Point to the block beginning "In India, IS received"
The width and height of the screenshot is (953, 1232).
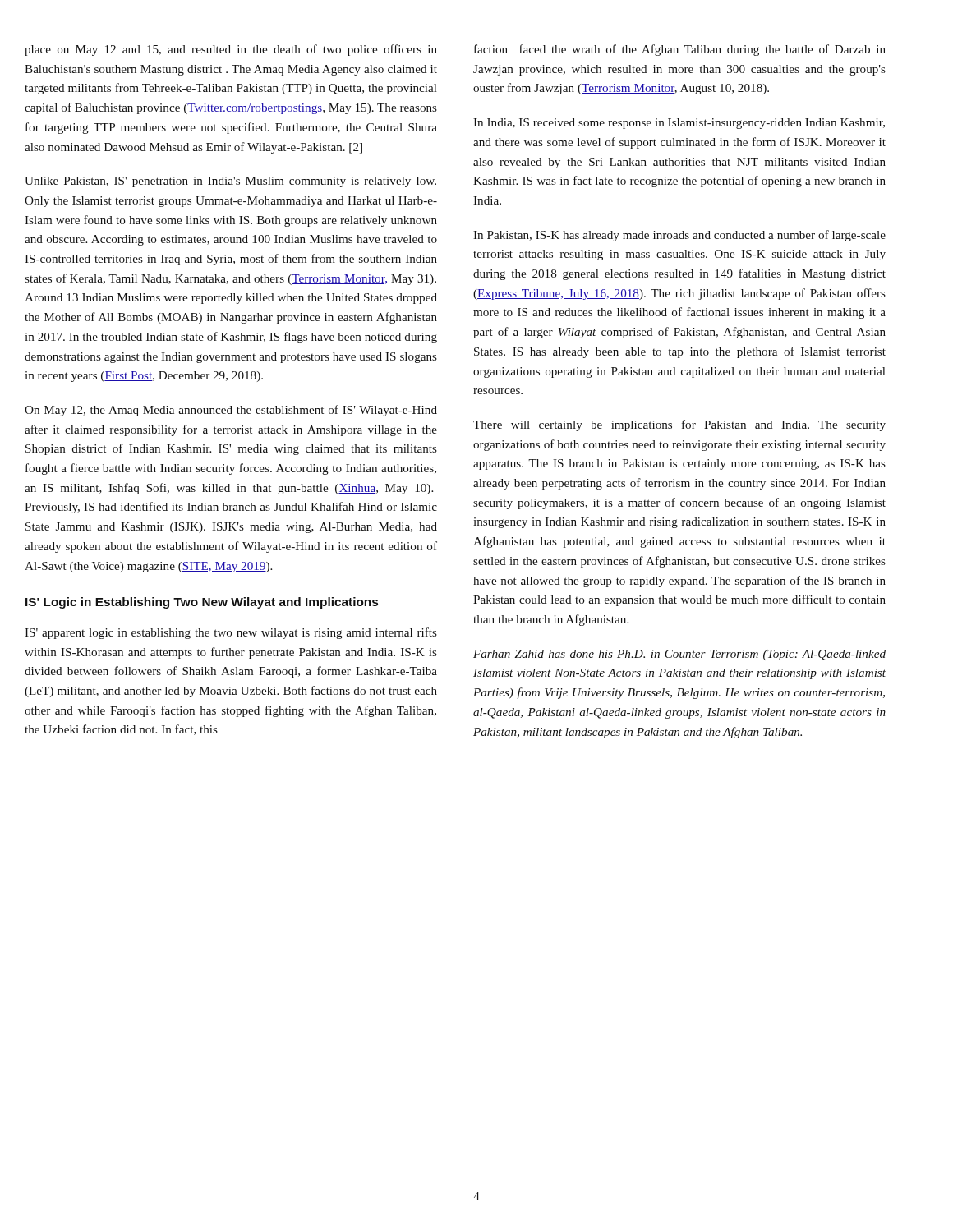pos(679,161)
